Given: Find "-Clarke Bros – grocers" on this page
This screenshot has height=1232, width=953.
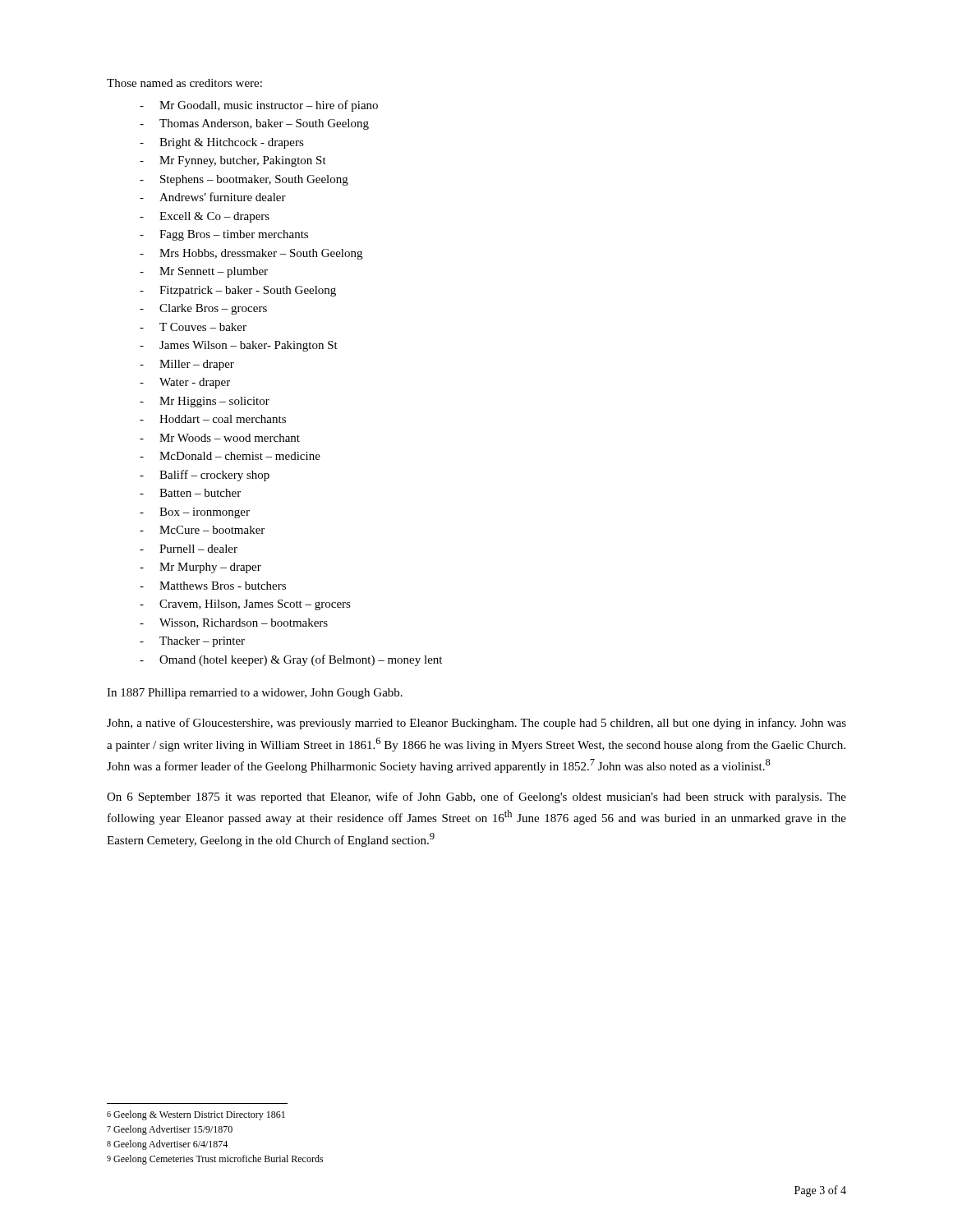Looking at the screenshot, I should [x=203, y=309].
